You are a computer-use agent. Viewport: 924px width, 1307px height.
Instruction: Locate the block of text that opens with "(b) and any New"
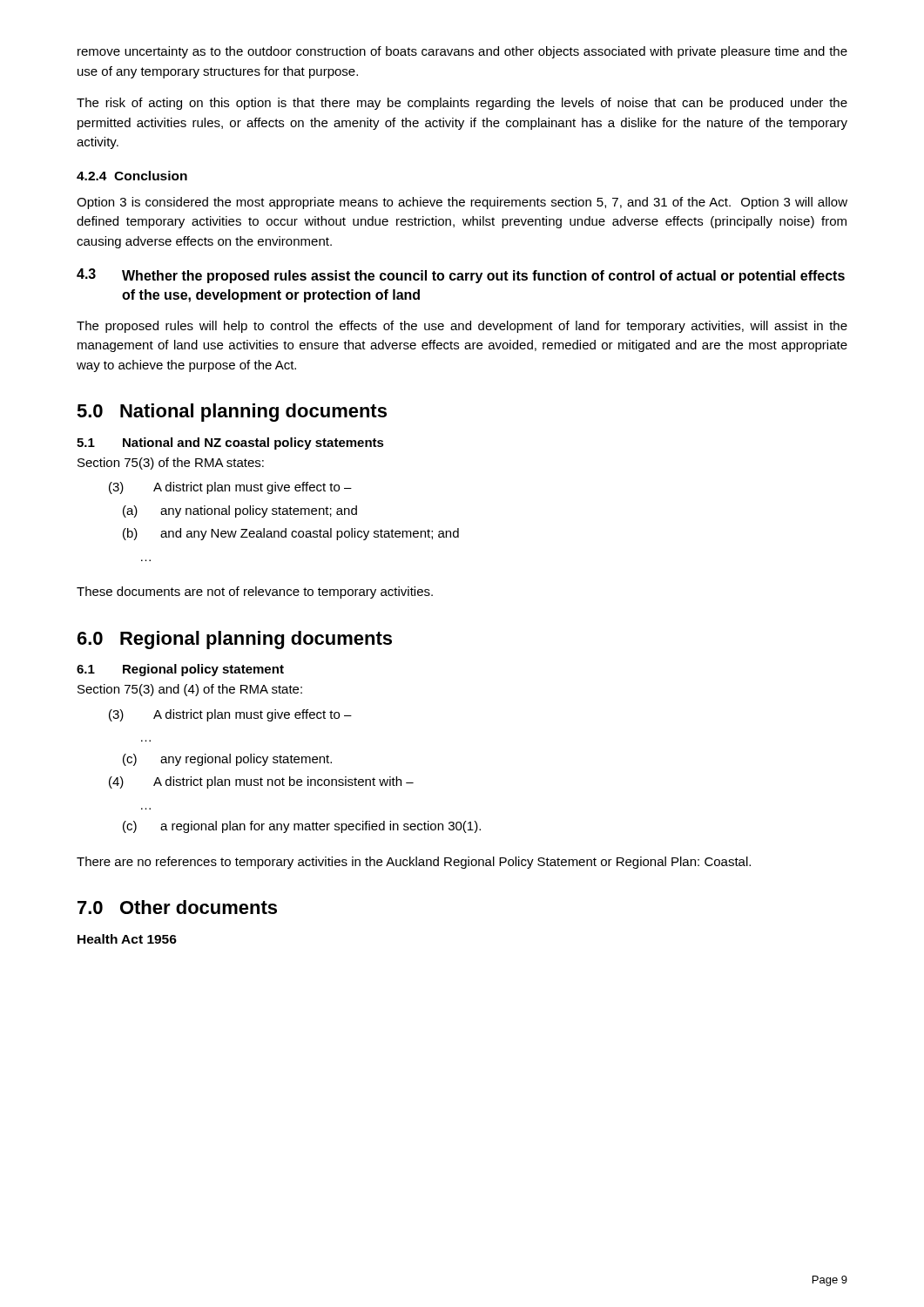coord(462,534)
